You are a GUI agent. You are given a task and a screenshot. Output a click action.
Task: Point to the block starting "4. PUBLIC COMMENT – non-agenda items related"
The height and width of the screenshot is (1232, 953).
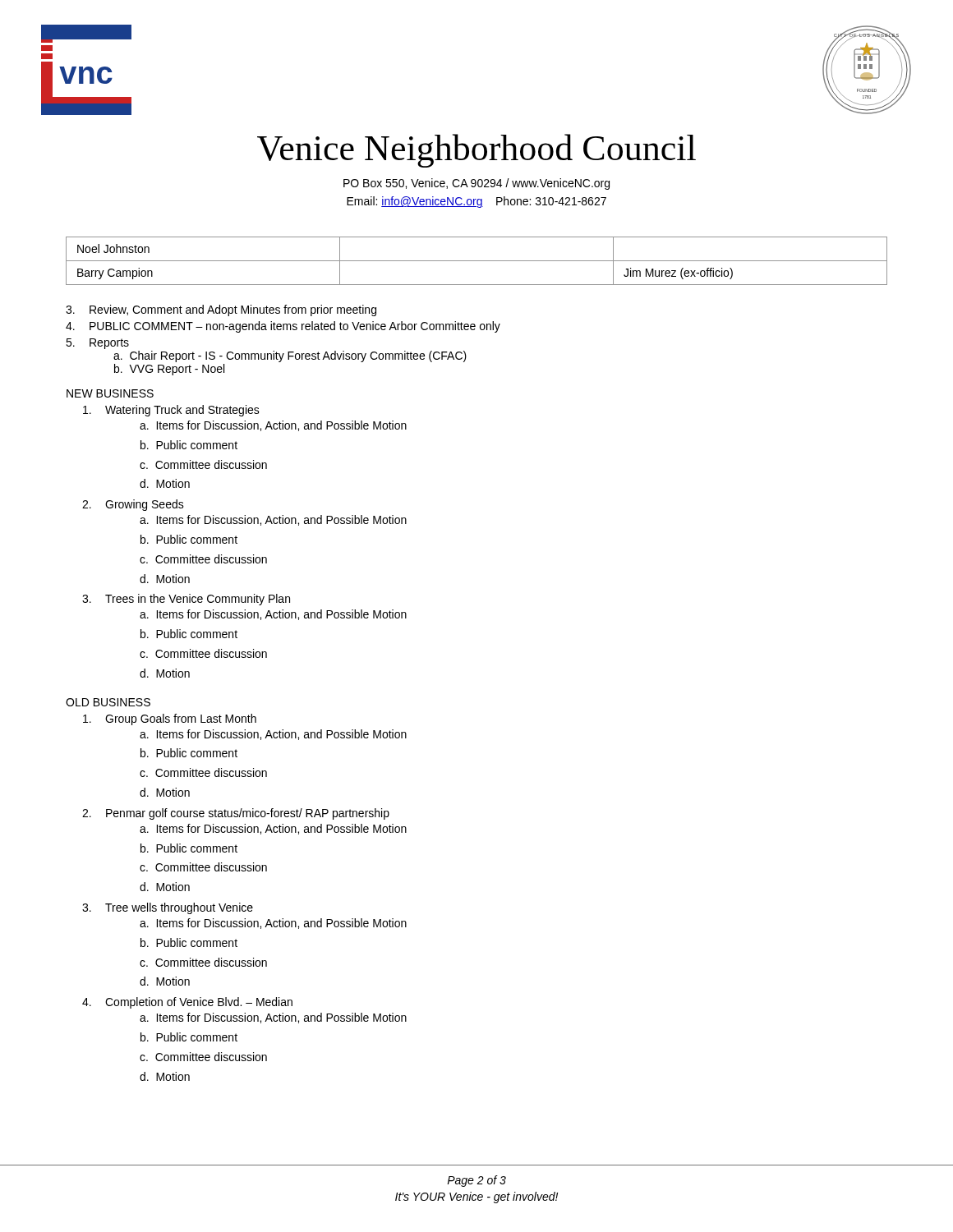click(x=283, y=326)
